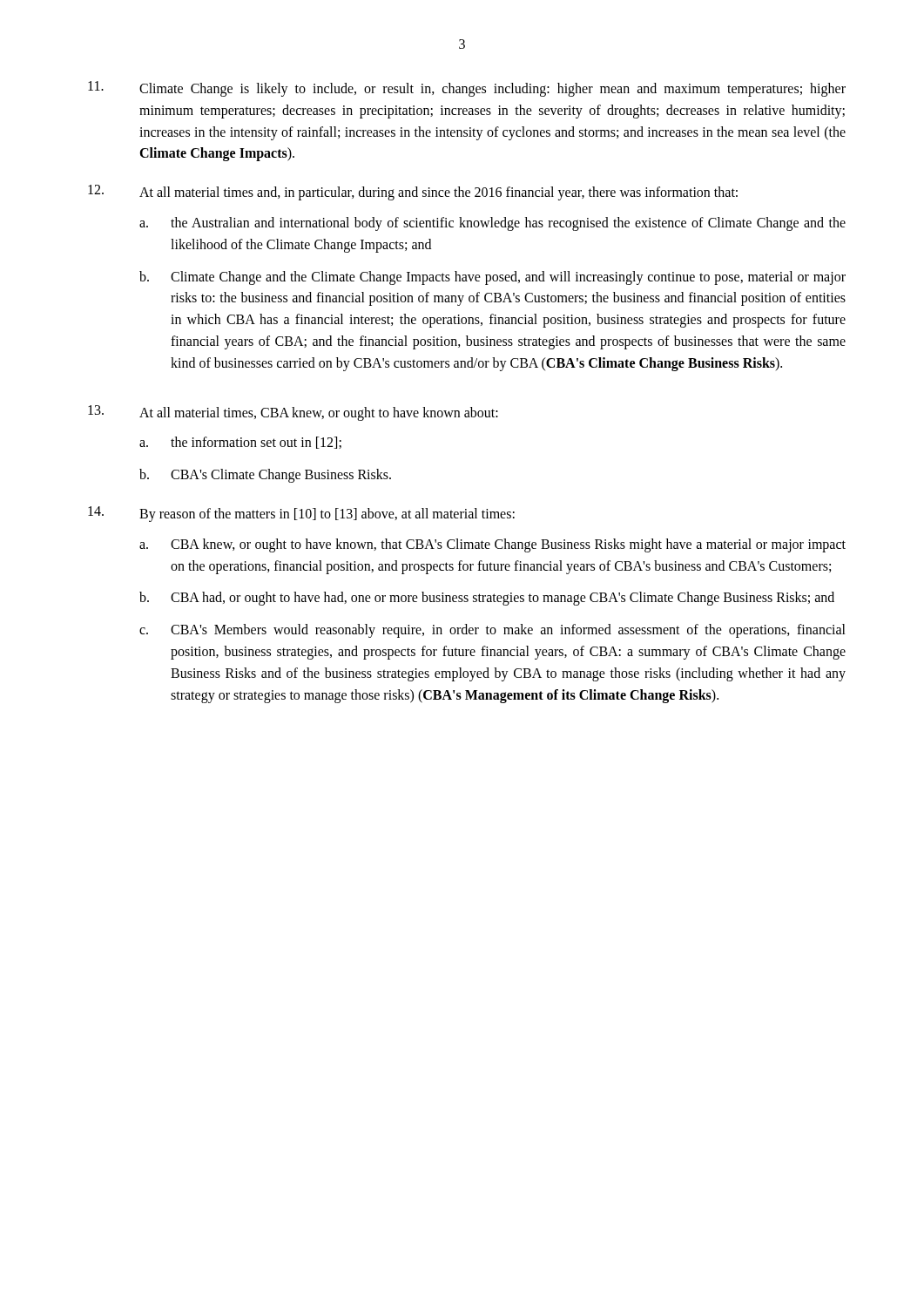Screen dimensions: 1307x924
Task: Select the list item that reads "12. At all material times and, in"
Action: [x=466, y=284]
